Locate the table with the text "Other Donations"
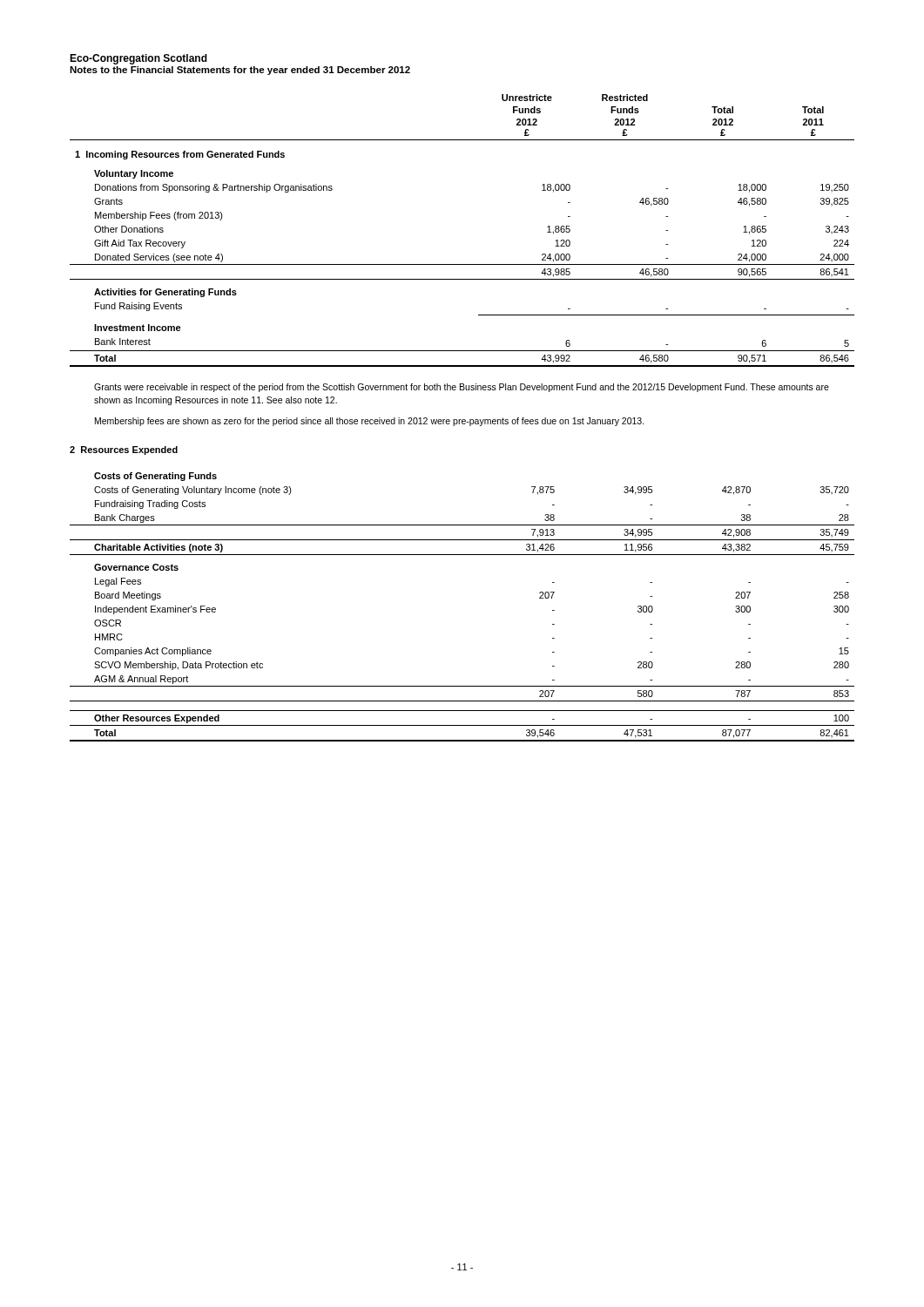Screen dimensions: 1307x924 462,228
